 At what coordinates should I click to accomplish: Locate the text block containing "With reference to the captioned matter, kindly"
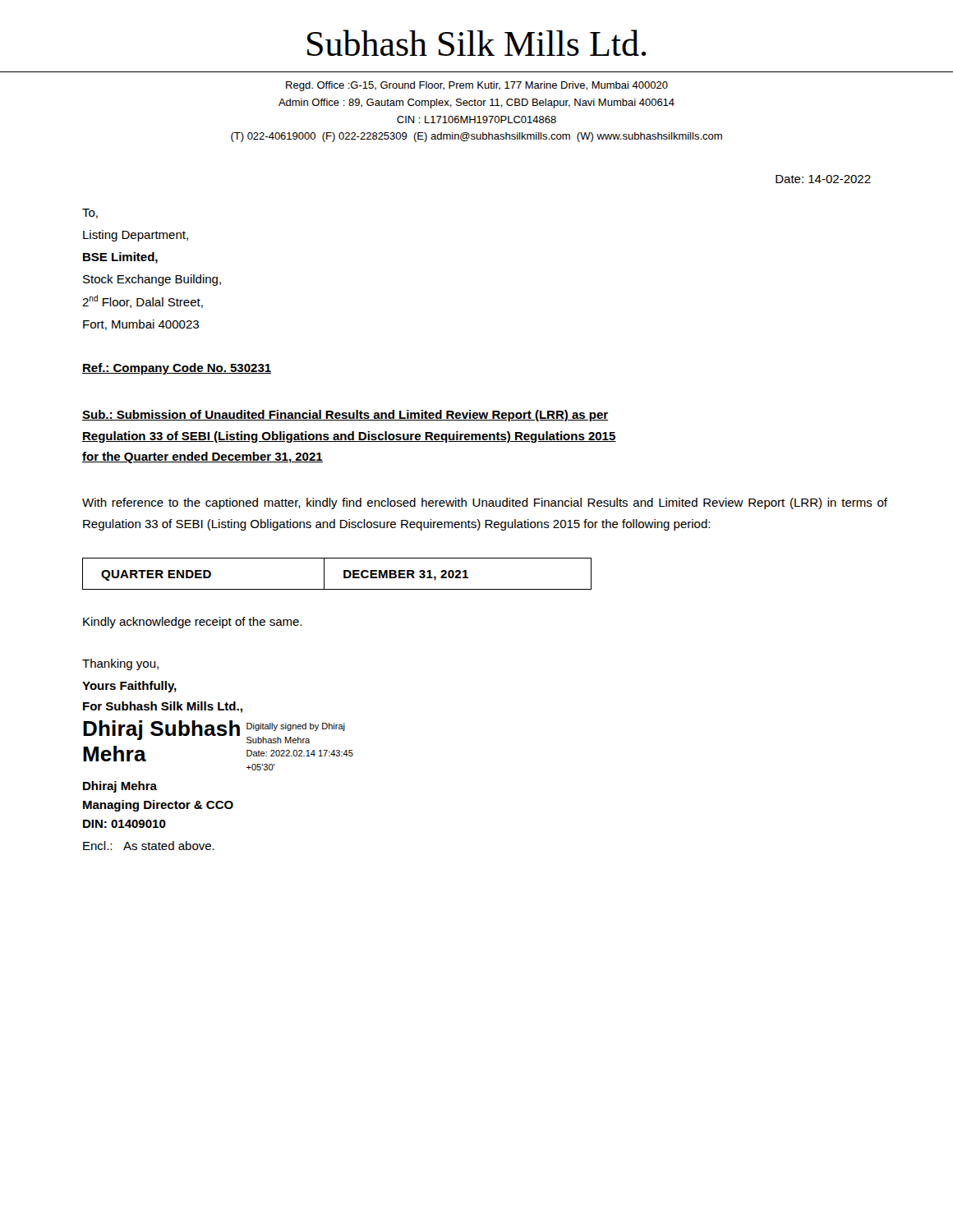tap(485, 513)
